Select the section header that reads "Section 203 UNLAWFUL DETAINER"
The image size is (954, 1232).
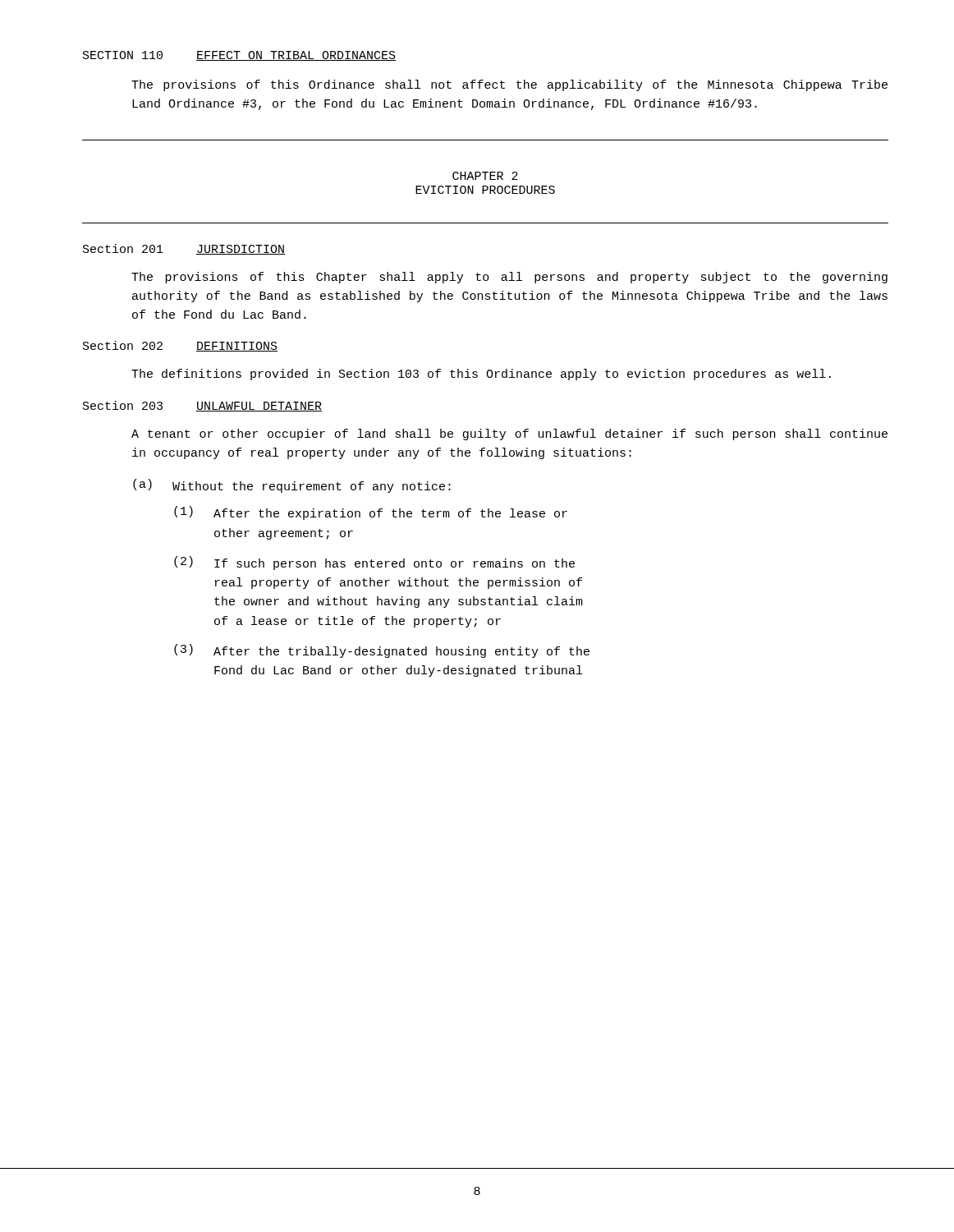(202, 407)
